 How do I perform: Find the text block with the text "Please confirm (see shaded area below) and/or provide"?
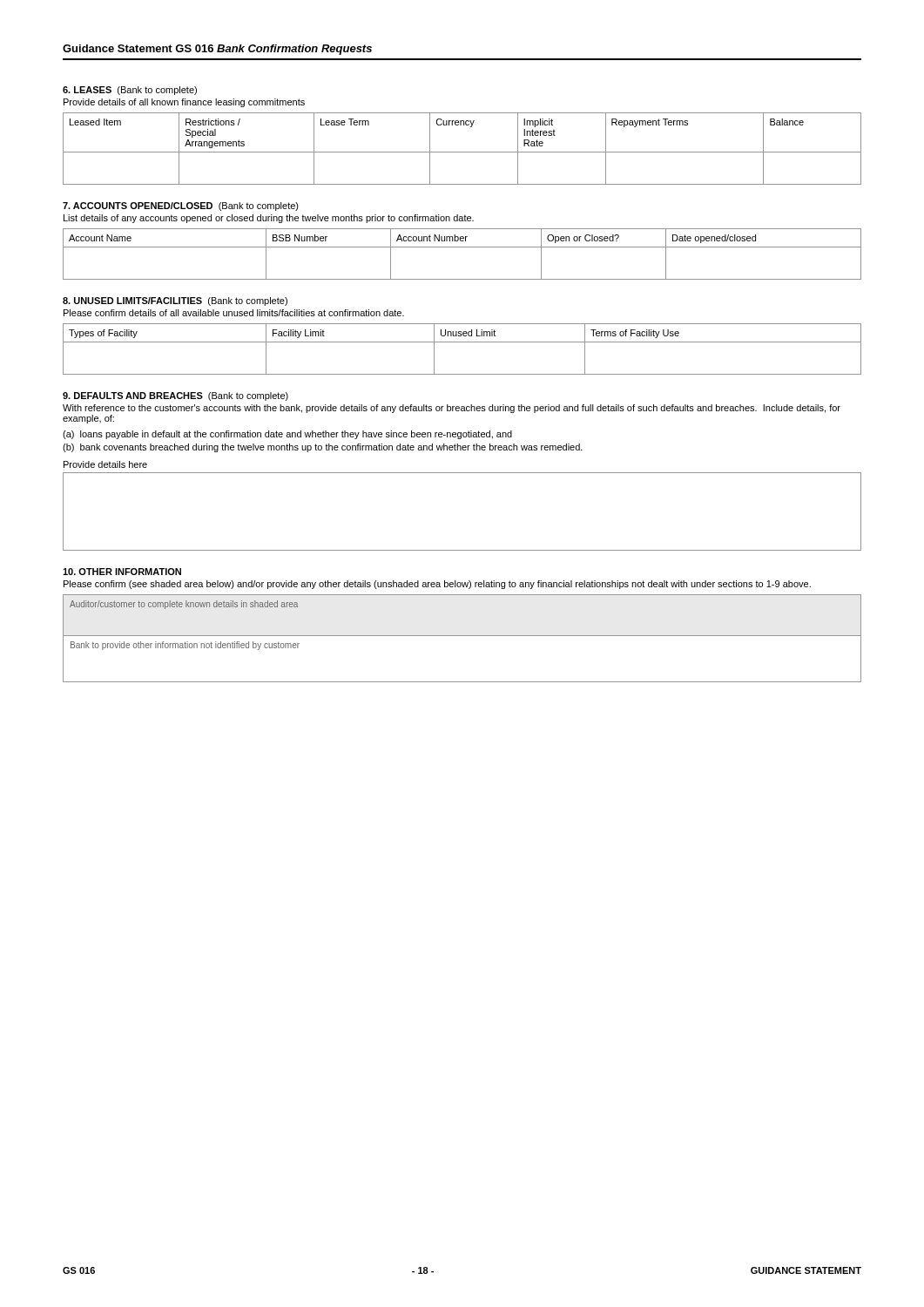pyautogui.click(x=437, y=584)
